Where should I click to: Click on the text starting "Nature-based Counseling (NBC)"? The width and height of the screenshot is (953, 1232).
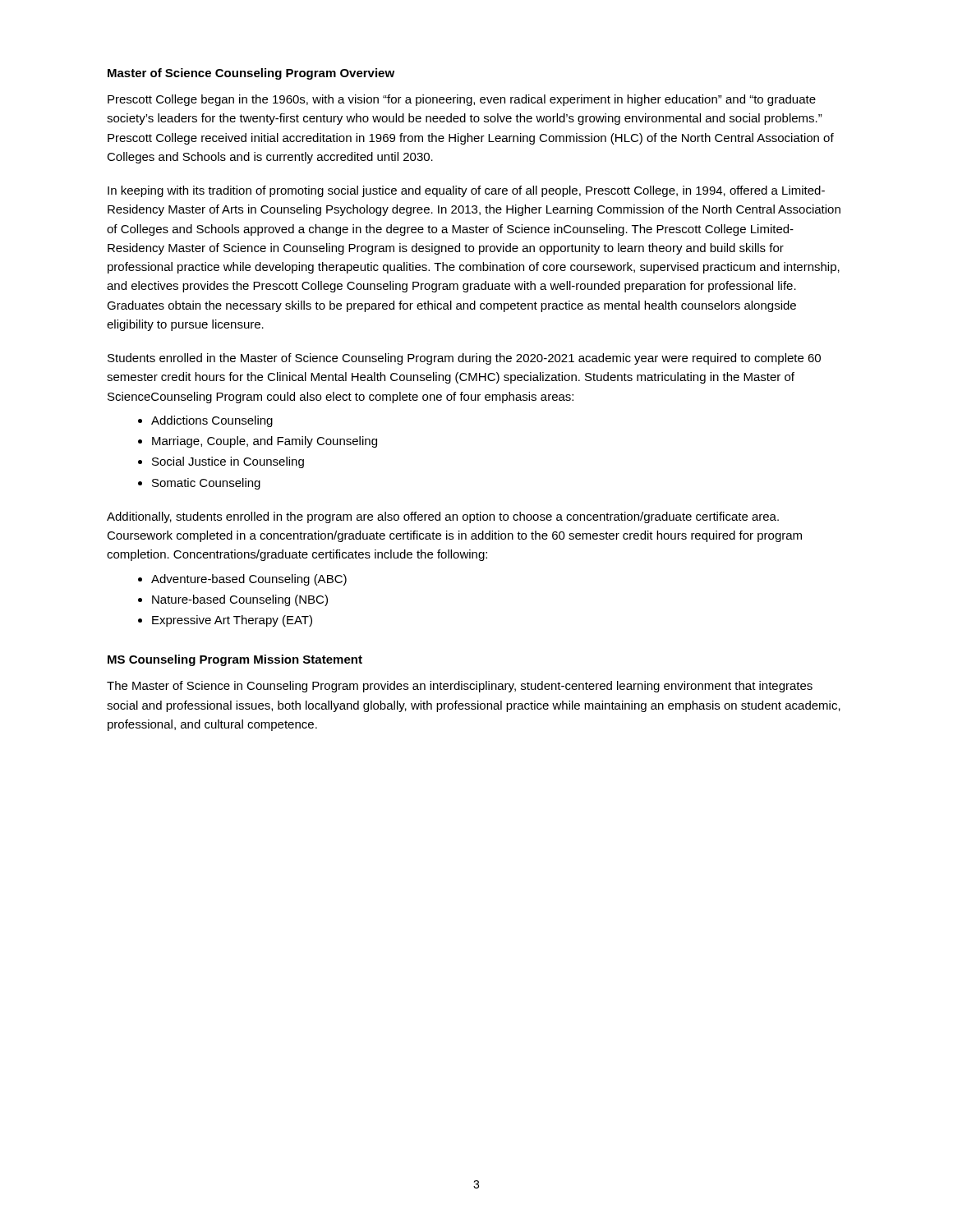tap(240, 599)
